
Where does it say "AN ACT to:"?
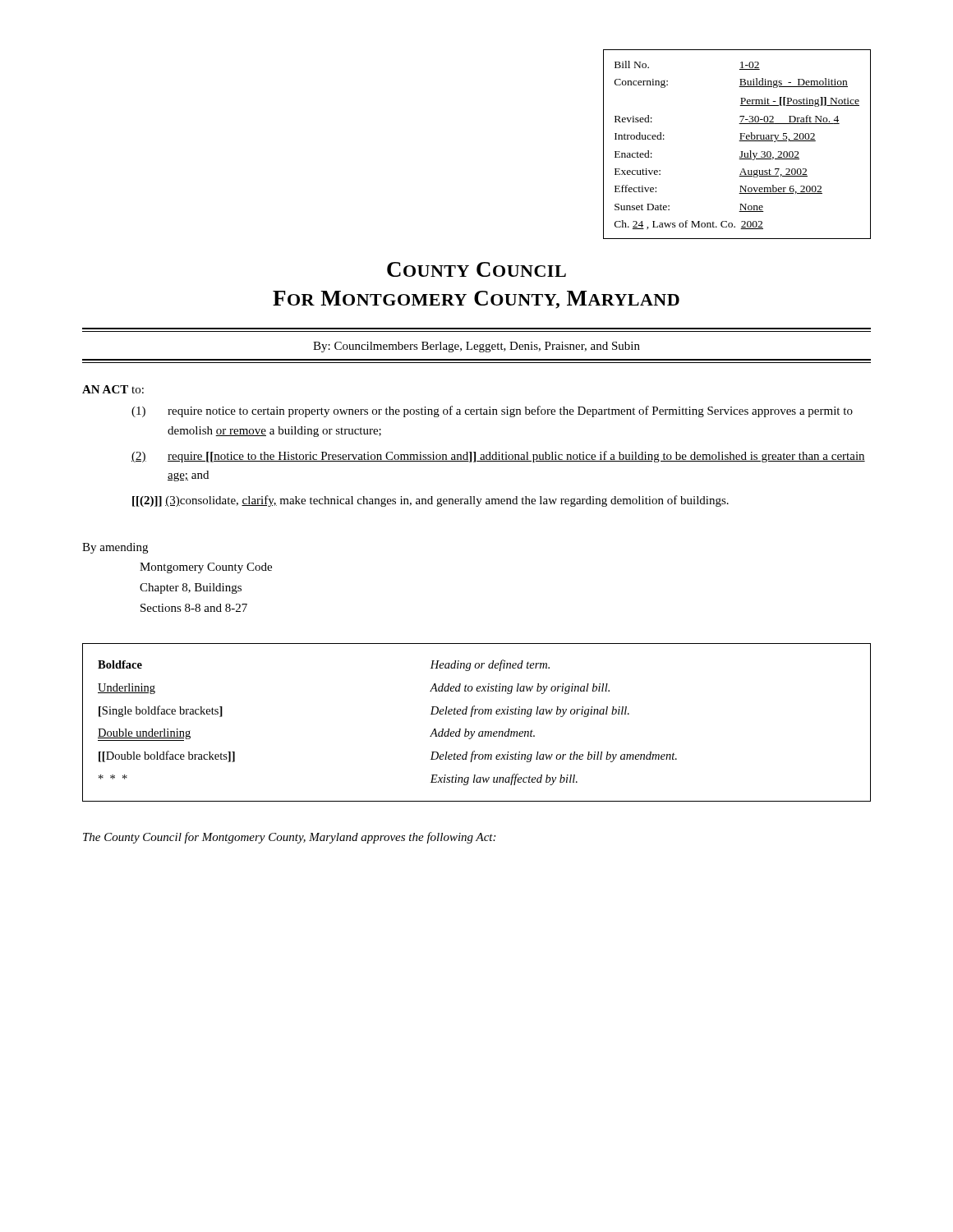tap(113, 390)
